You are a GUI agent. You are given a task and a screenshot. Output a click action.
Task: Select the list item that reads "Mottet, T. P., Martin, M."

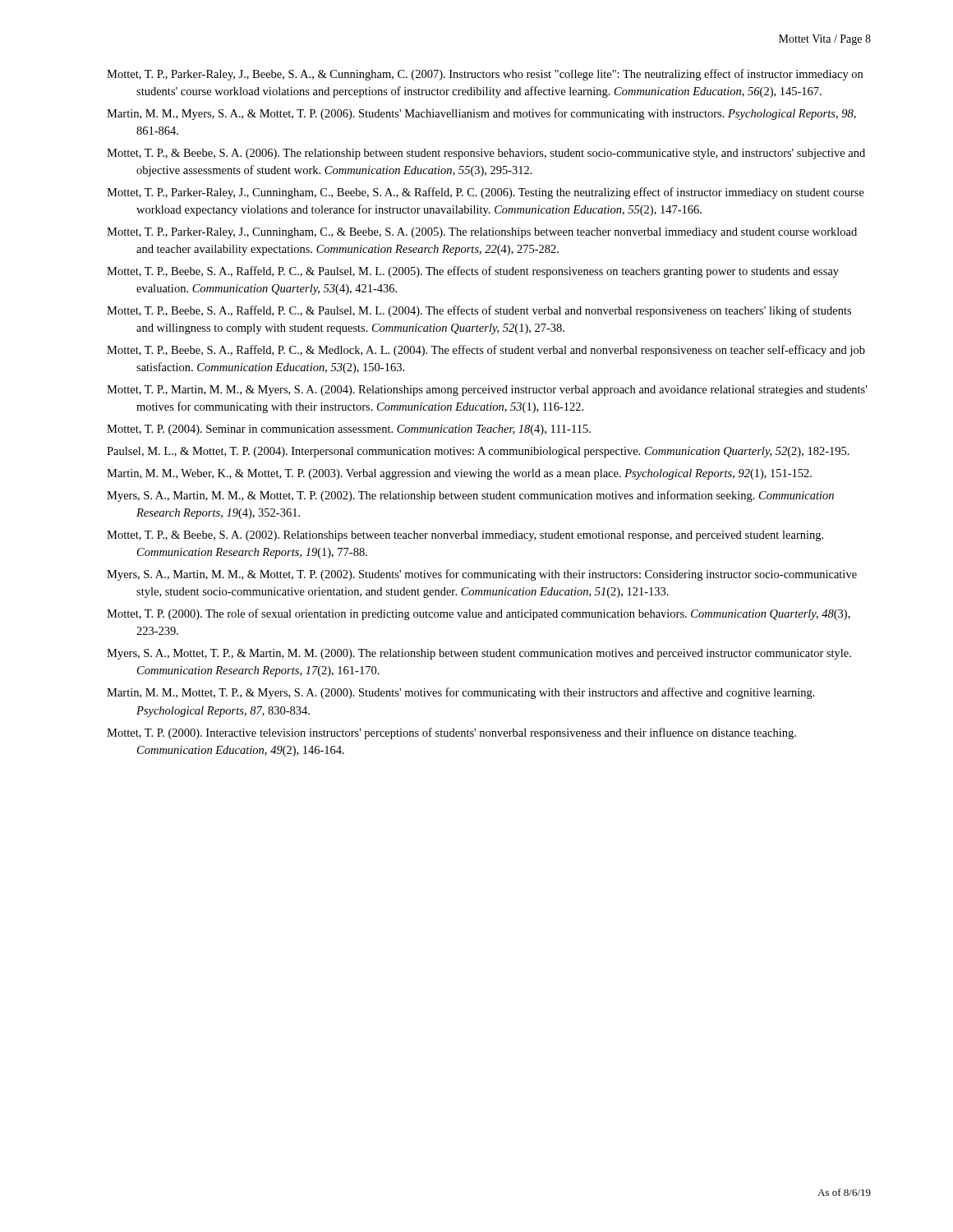click(487, 398)
